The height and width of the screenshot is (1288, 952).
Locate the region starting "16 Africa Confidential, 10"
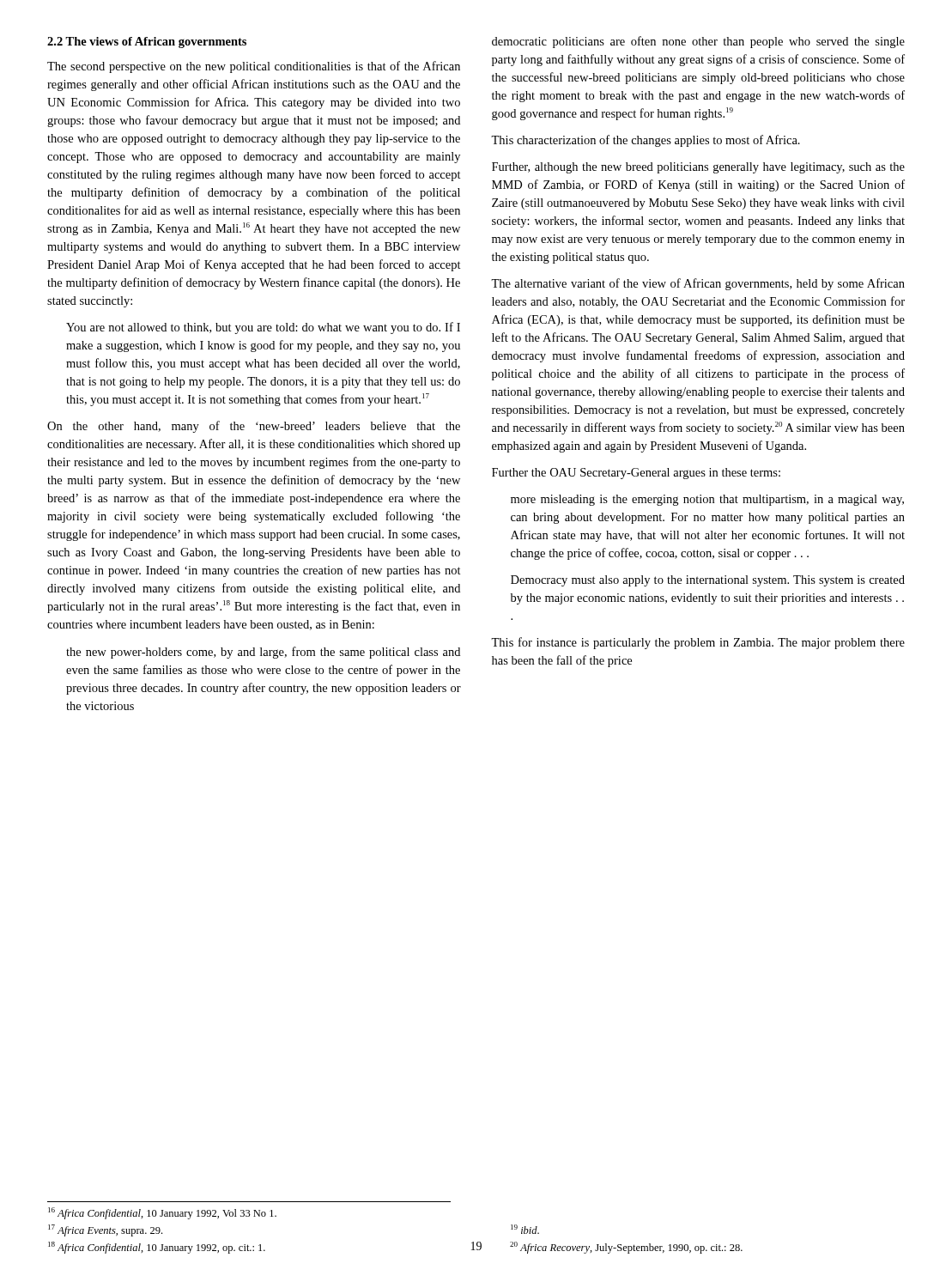click(162, 1212)
